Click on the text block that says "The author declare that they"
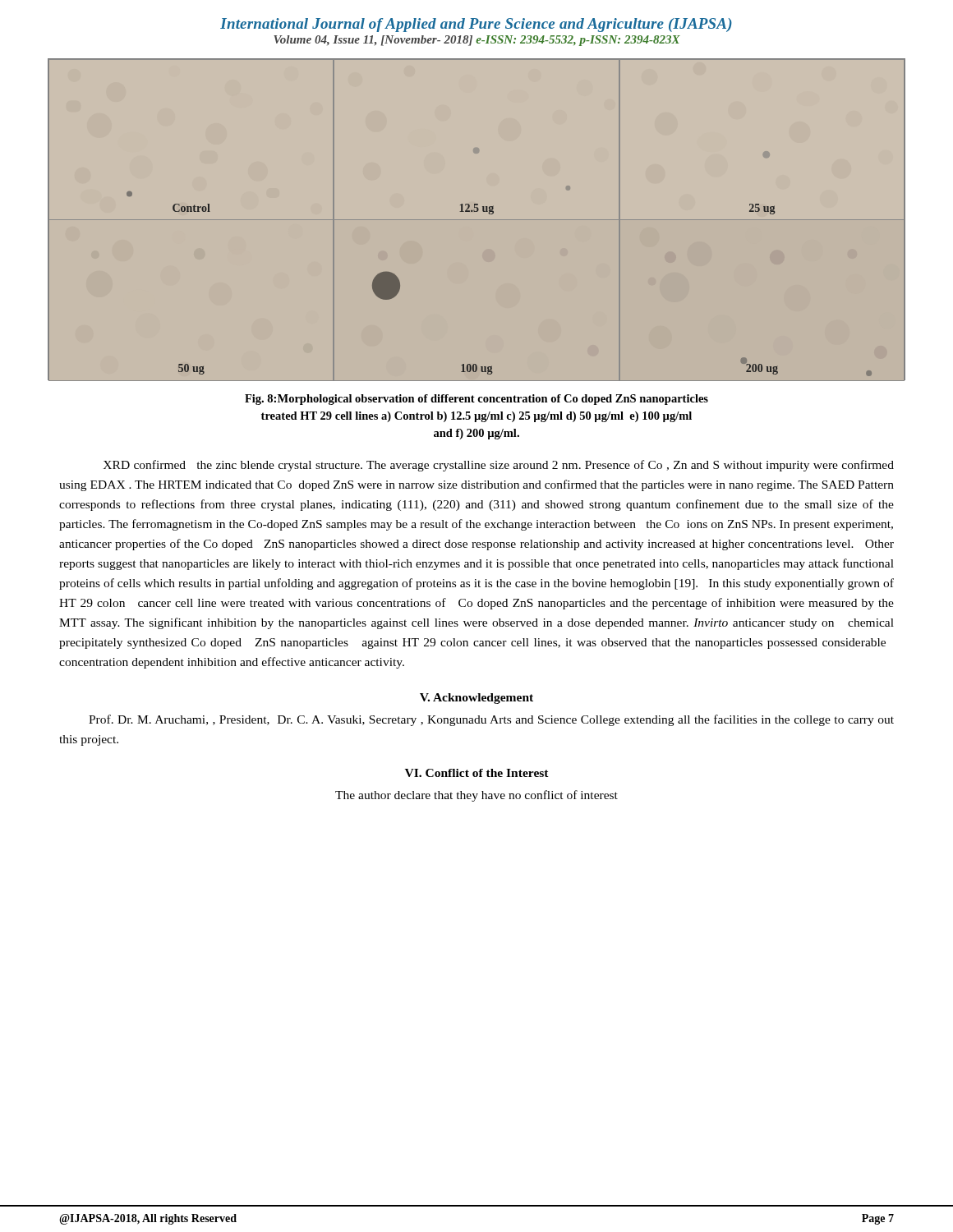Viewport: 953px width, 1232px height. pyautogui.click(x=476, y=795)
